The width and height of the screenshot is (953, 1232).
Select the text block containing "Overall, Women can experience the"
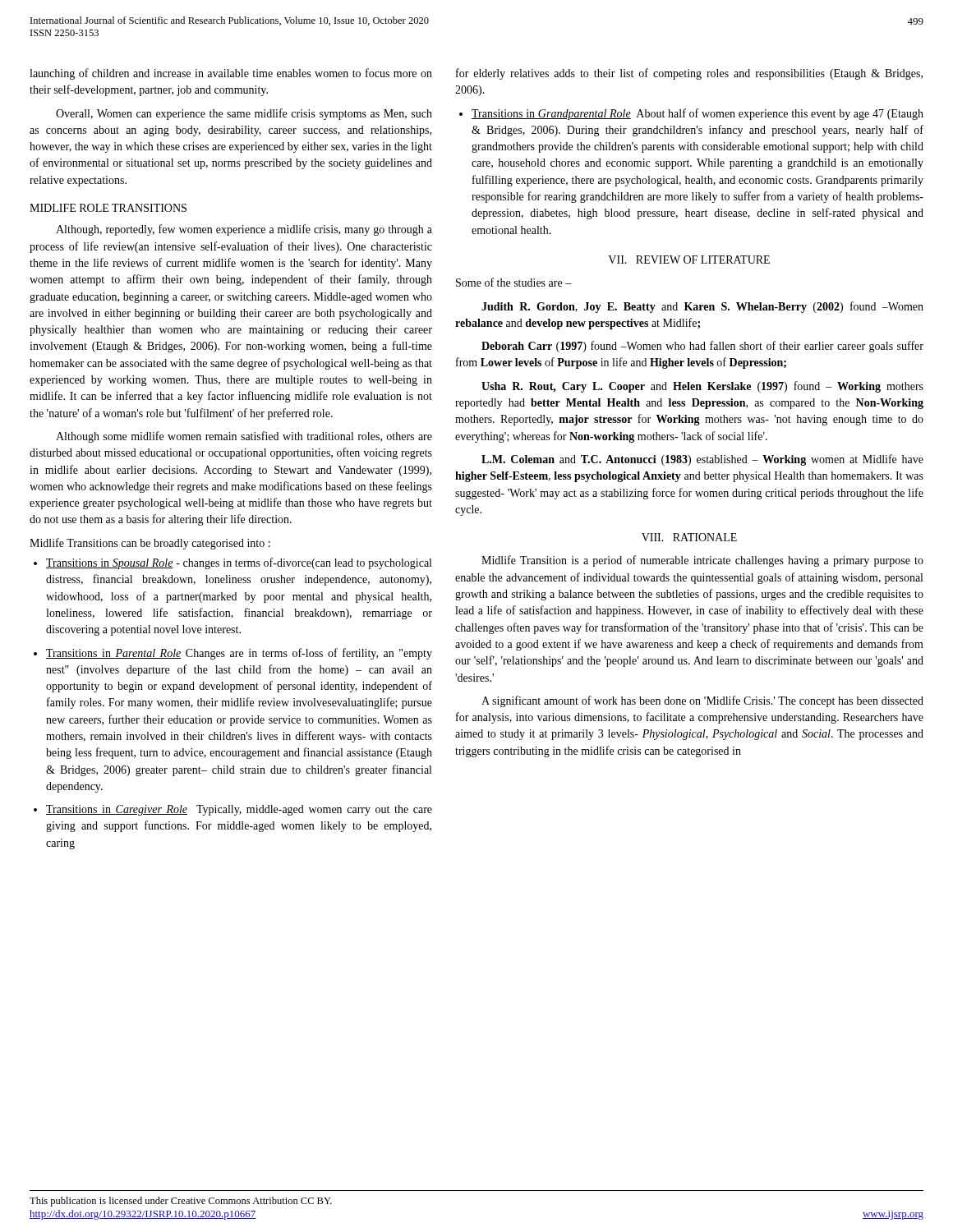(x=231, y=147)
